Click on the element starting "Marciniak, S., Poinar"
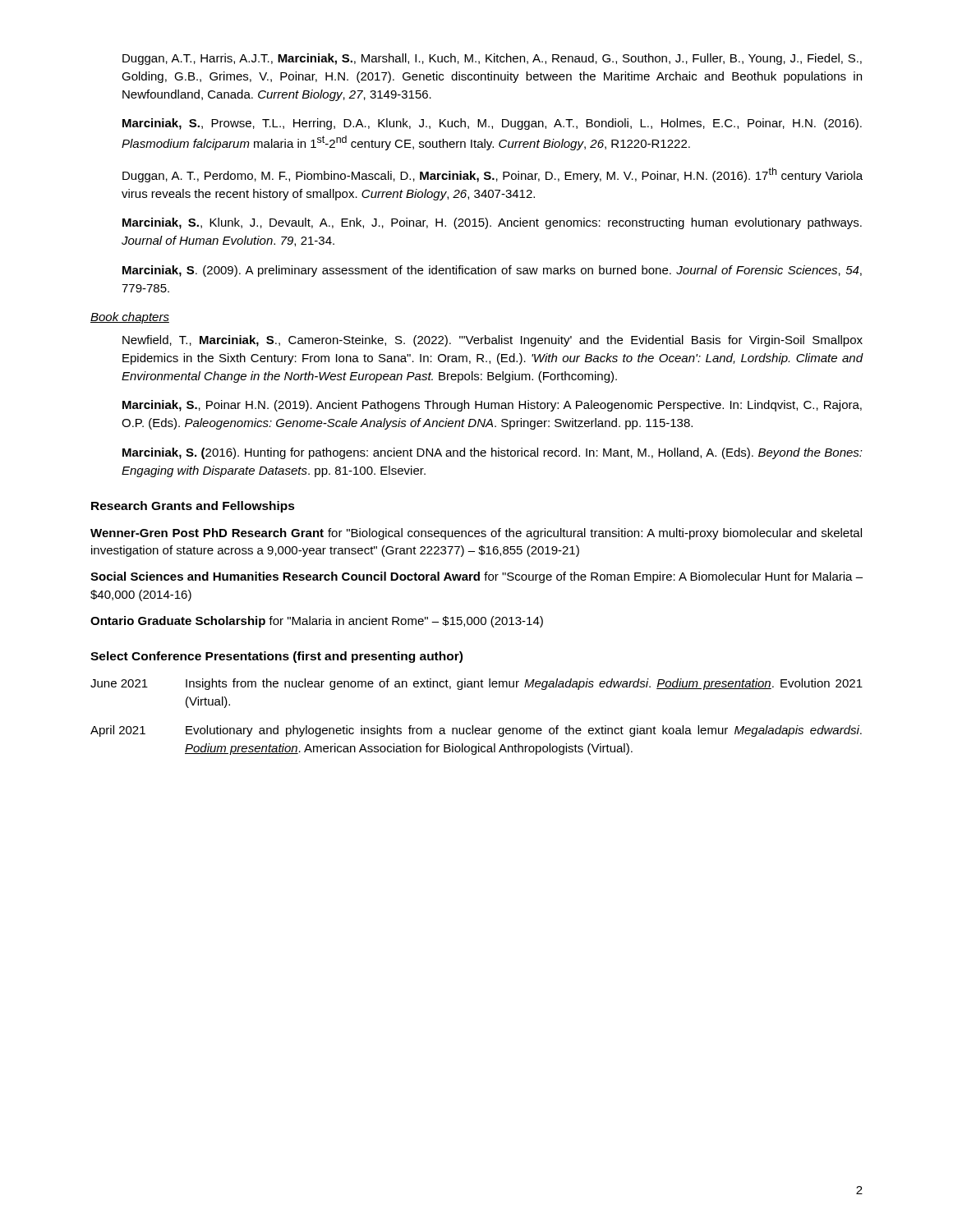Image resolution: width=953 pixels, height=1232 pixels. (x=476, y=414)
